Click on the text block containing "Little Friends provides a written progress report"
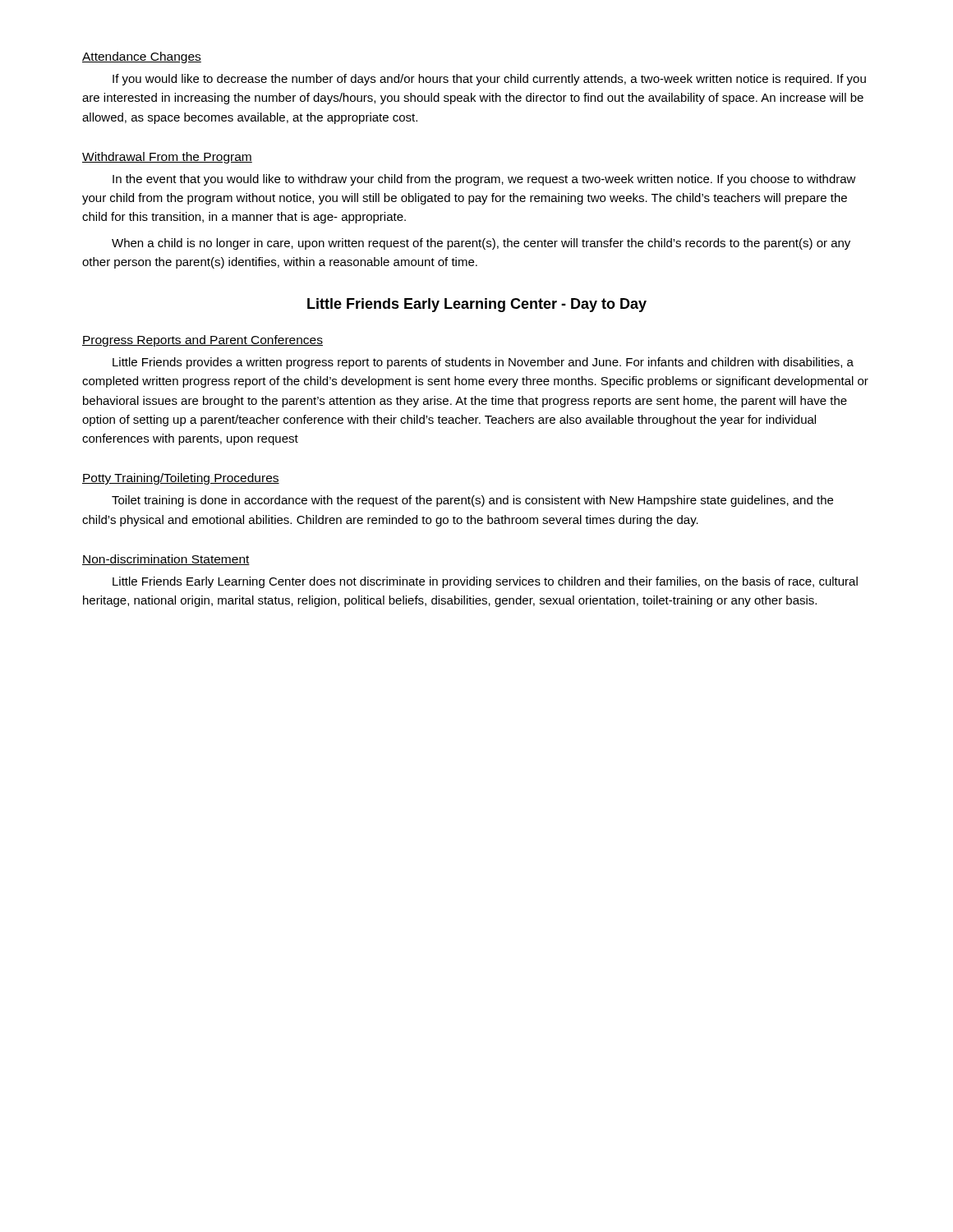 point(475,400)
